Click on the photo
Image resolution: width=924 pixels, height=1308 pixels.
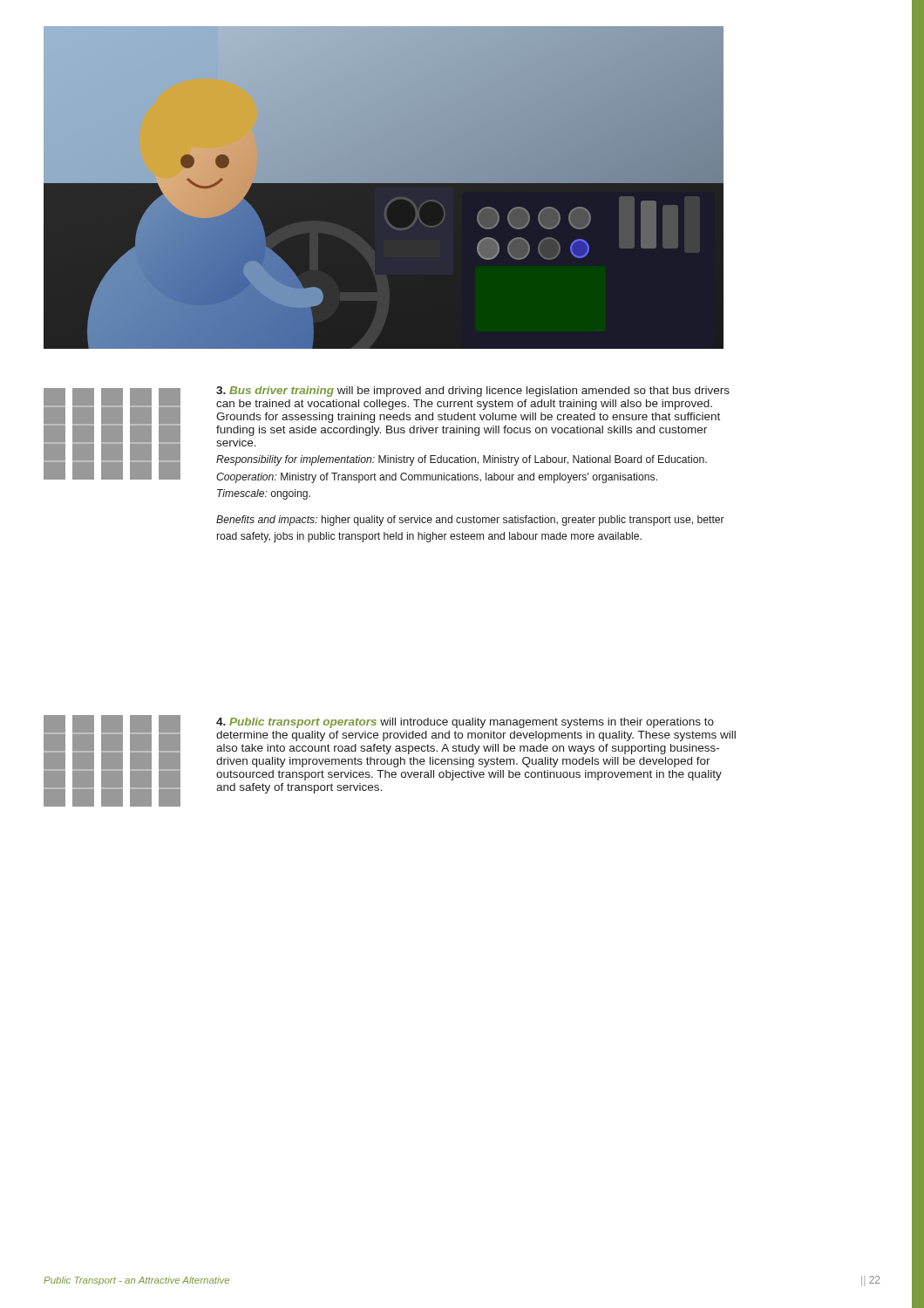[384, 188]
